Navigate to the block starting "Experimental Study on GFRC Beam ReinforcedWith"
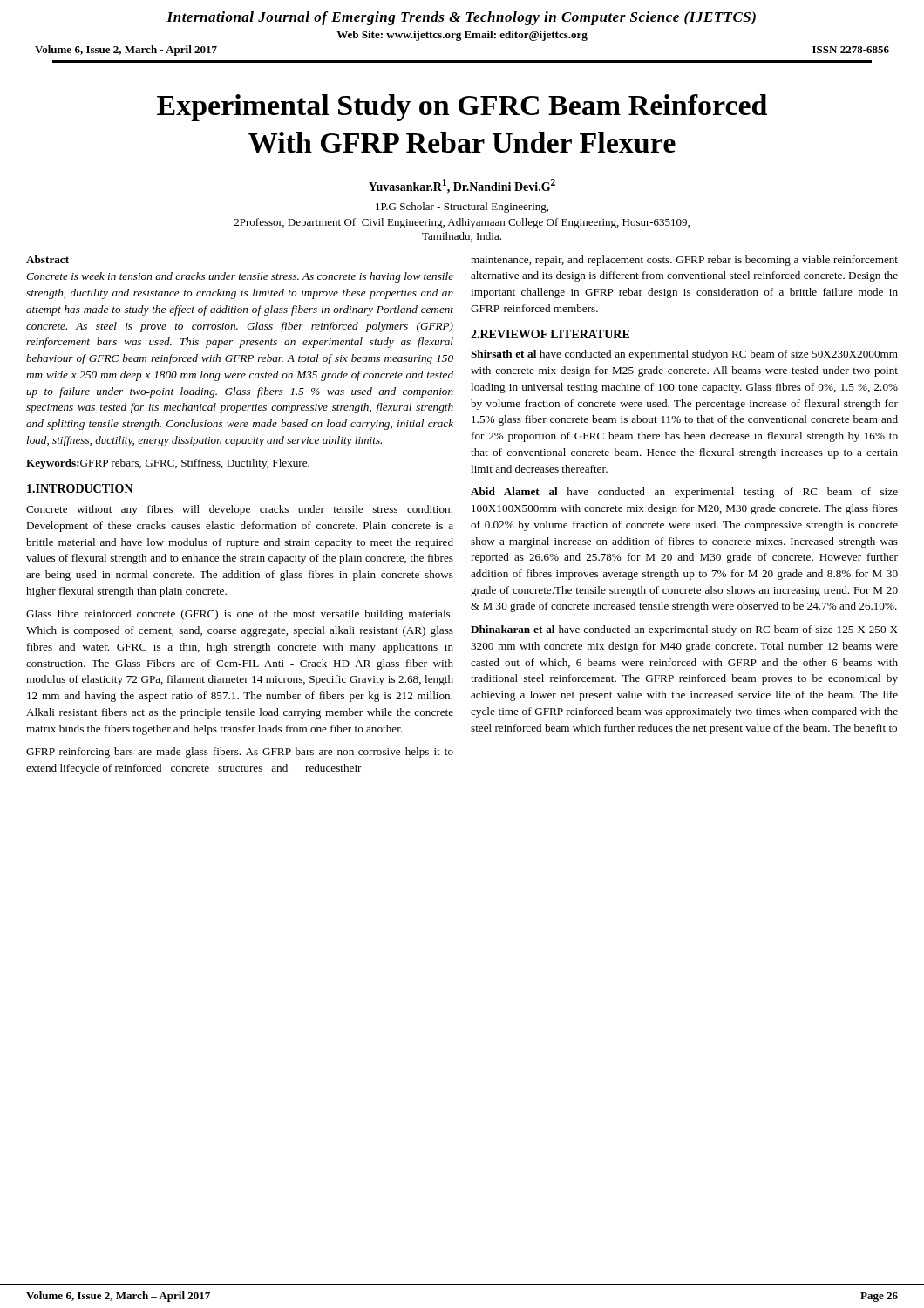924x1308 pixels. pos(462,124)
